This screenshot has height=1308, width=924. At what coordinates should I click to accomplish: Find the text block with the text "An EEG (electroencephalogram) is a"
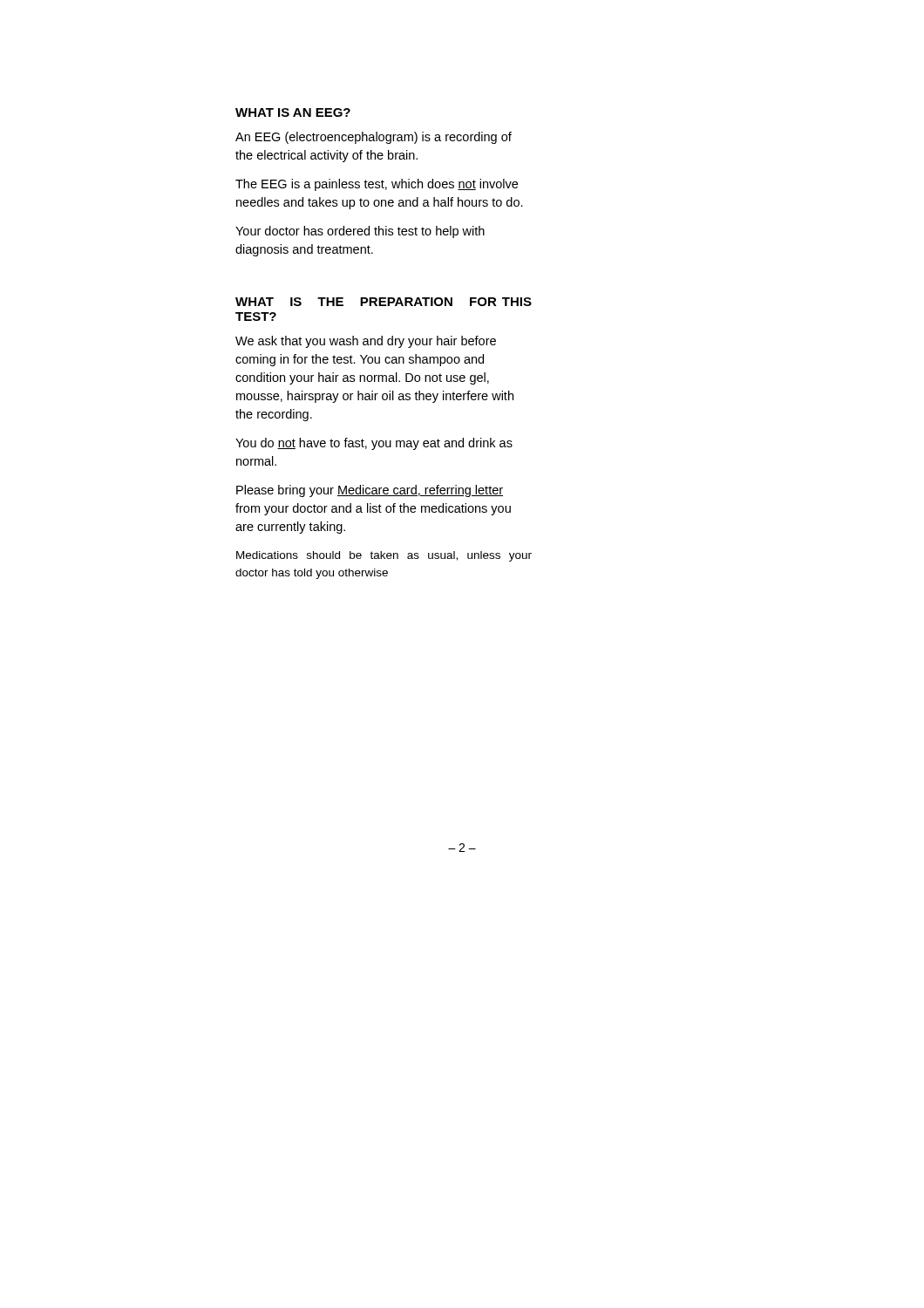coord(373,146)
